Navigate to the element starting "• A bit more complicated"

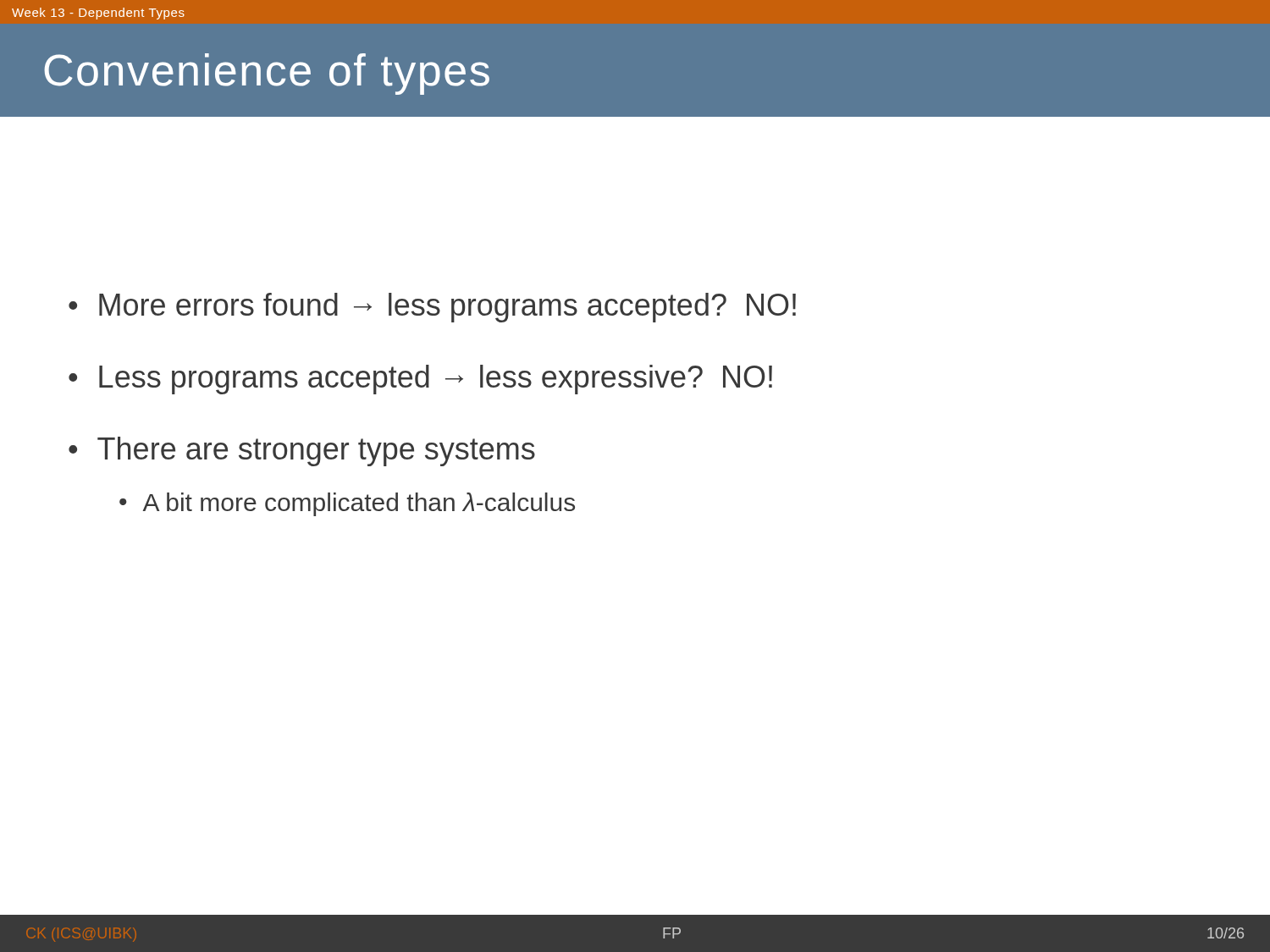click(347, 503)
